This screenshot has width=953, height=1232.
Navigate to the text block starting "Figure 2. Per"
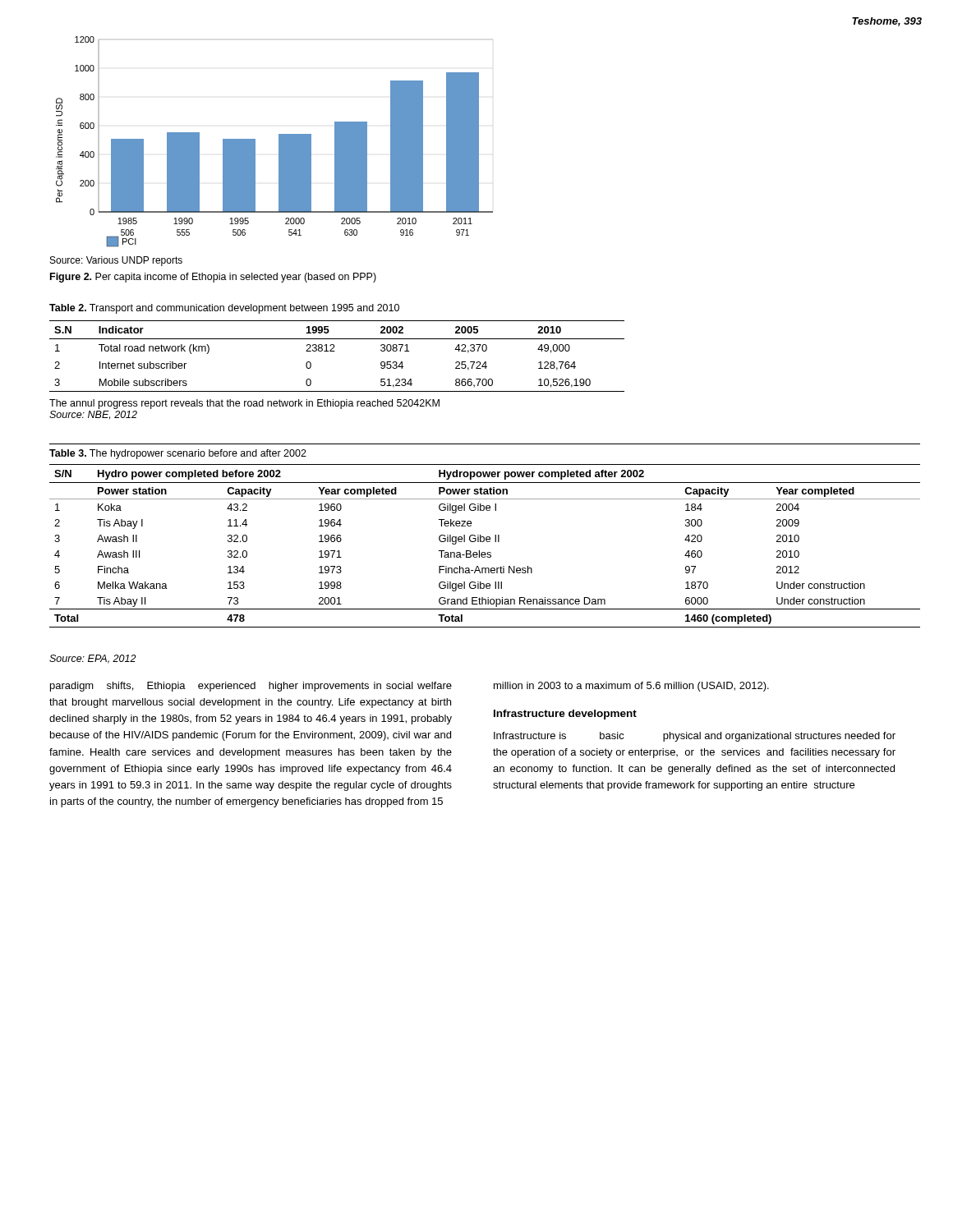213,277
